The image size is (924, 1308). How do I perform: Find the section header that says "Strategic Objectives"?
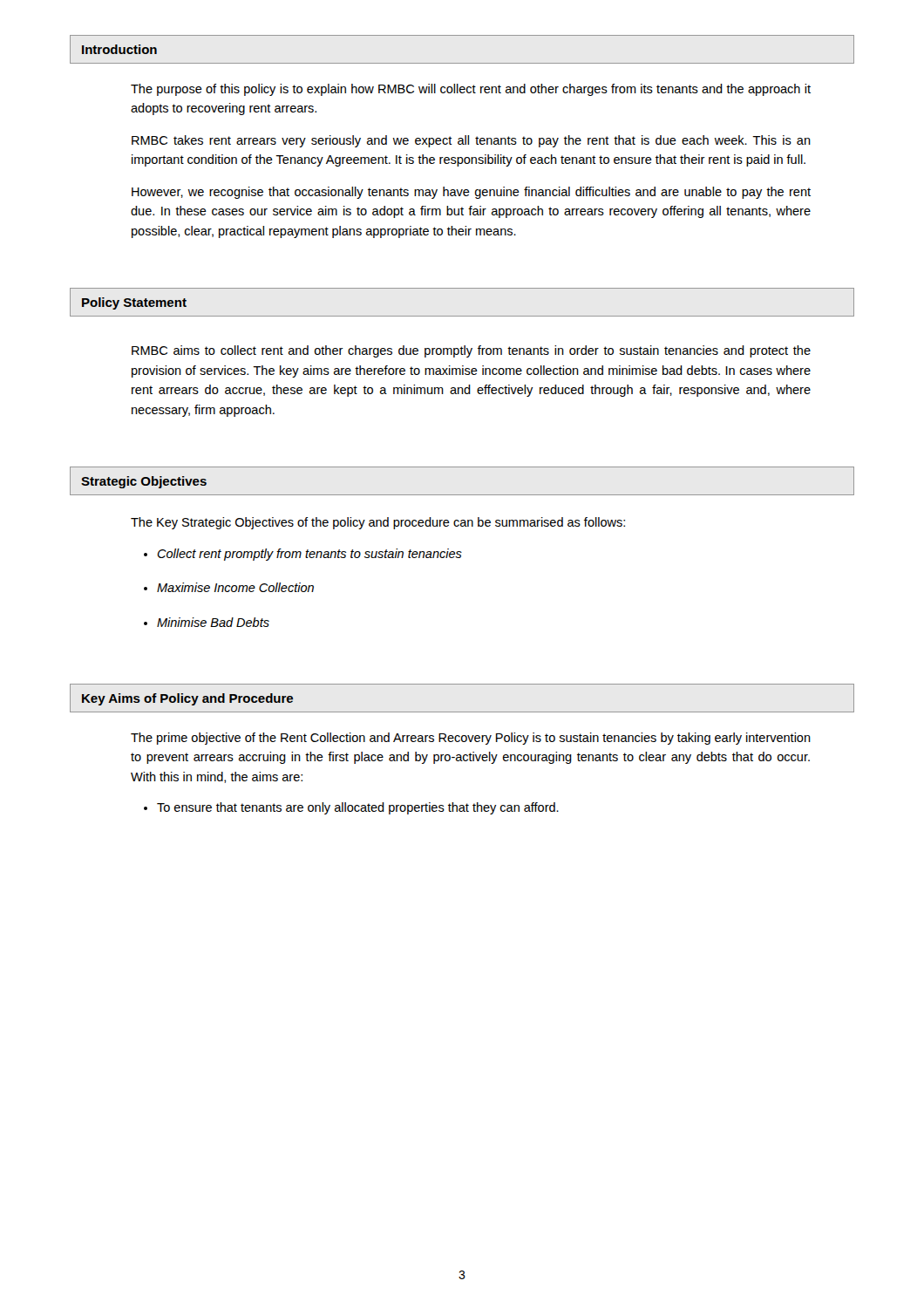pyautogui.click(x=144, y=481)
